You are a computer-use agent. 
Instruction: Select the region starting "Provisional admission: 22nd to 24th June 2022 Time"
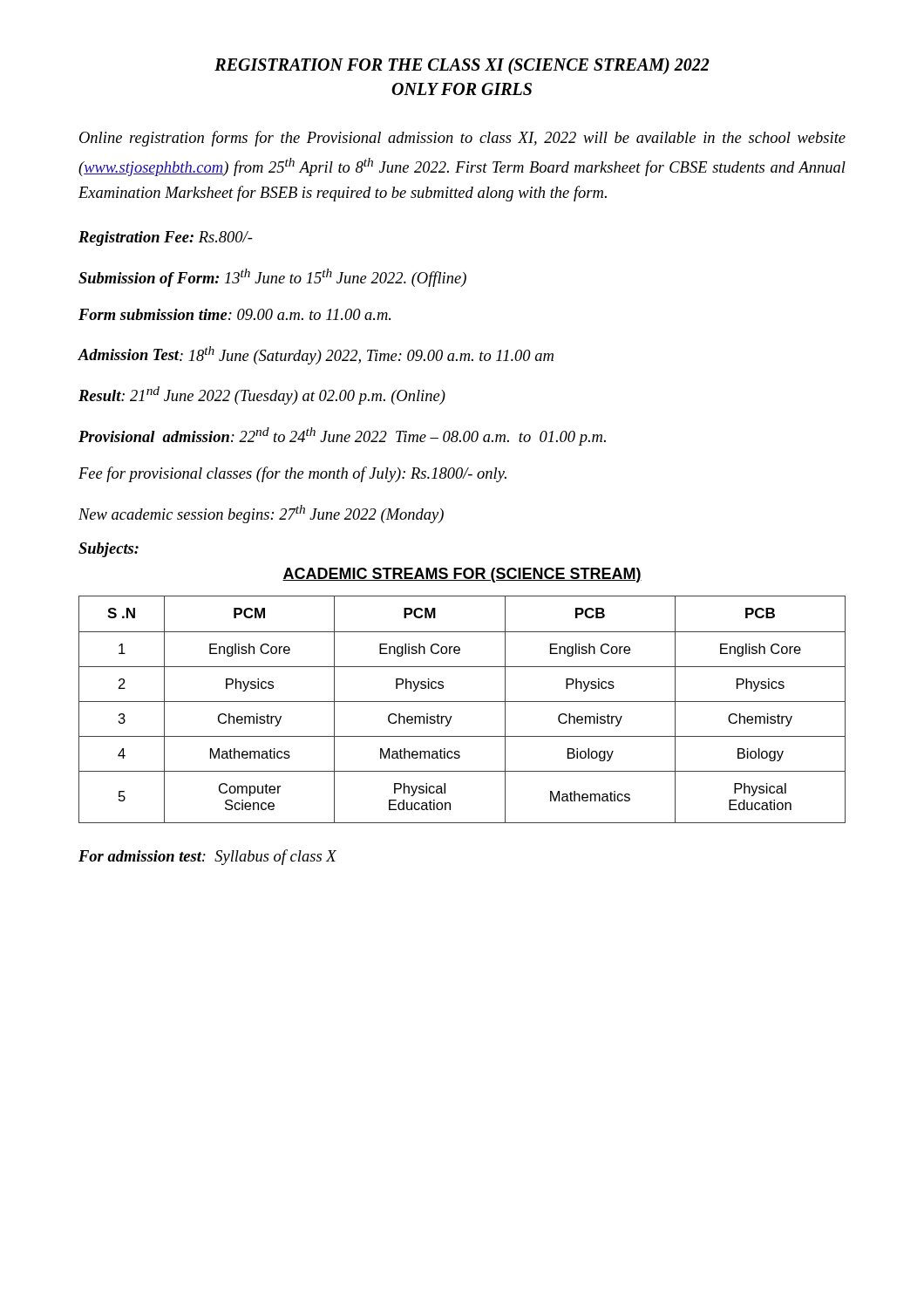(x=343, y=435)
